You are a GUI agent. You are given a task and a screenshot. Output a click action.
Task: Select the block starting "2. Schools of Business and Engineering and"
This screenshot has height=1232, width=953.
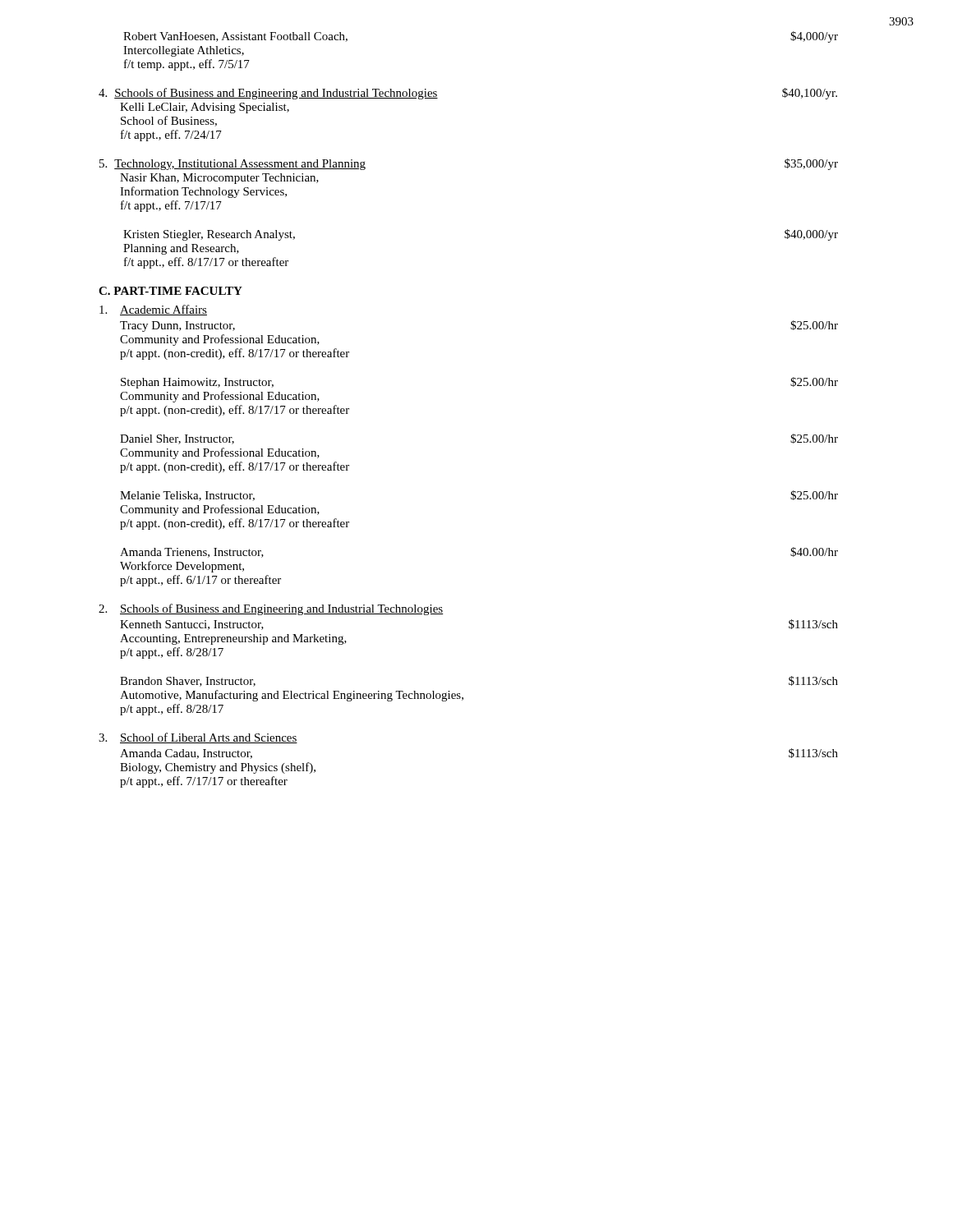click(271, 609)
